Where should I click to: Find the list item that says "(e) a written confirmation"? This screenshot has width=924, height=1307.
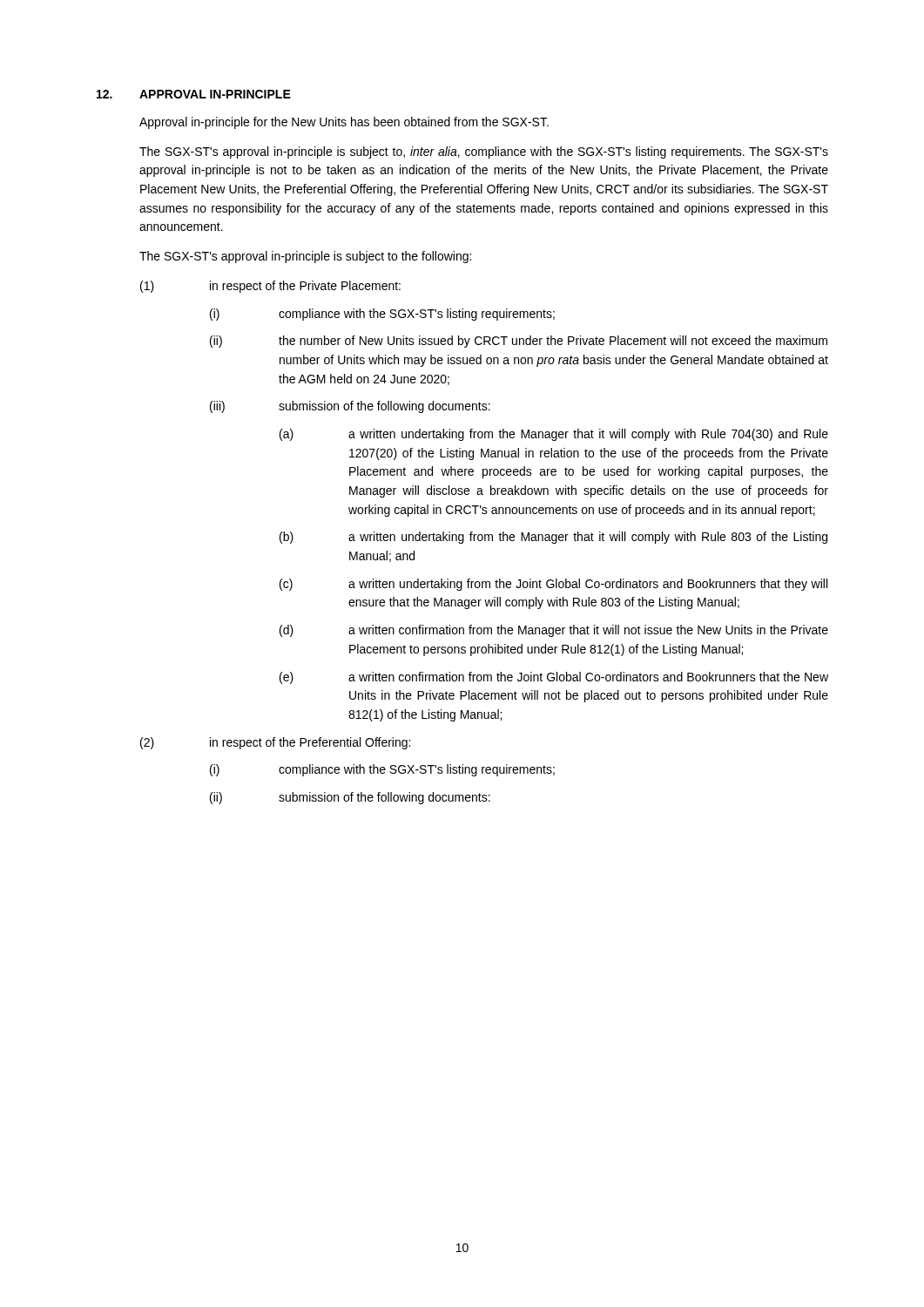tap(553, 696)
